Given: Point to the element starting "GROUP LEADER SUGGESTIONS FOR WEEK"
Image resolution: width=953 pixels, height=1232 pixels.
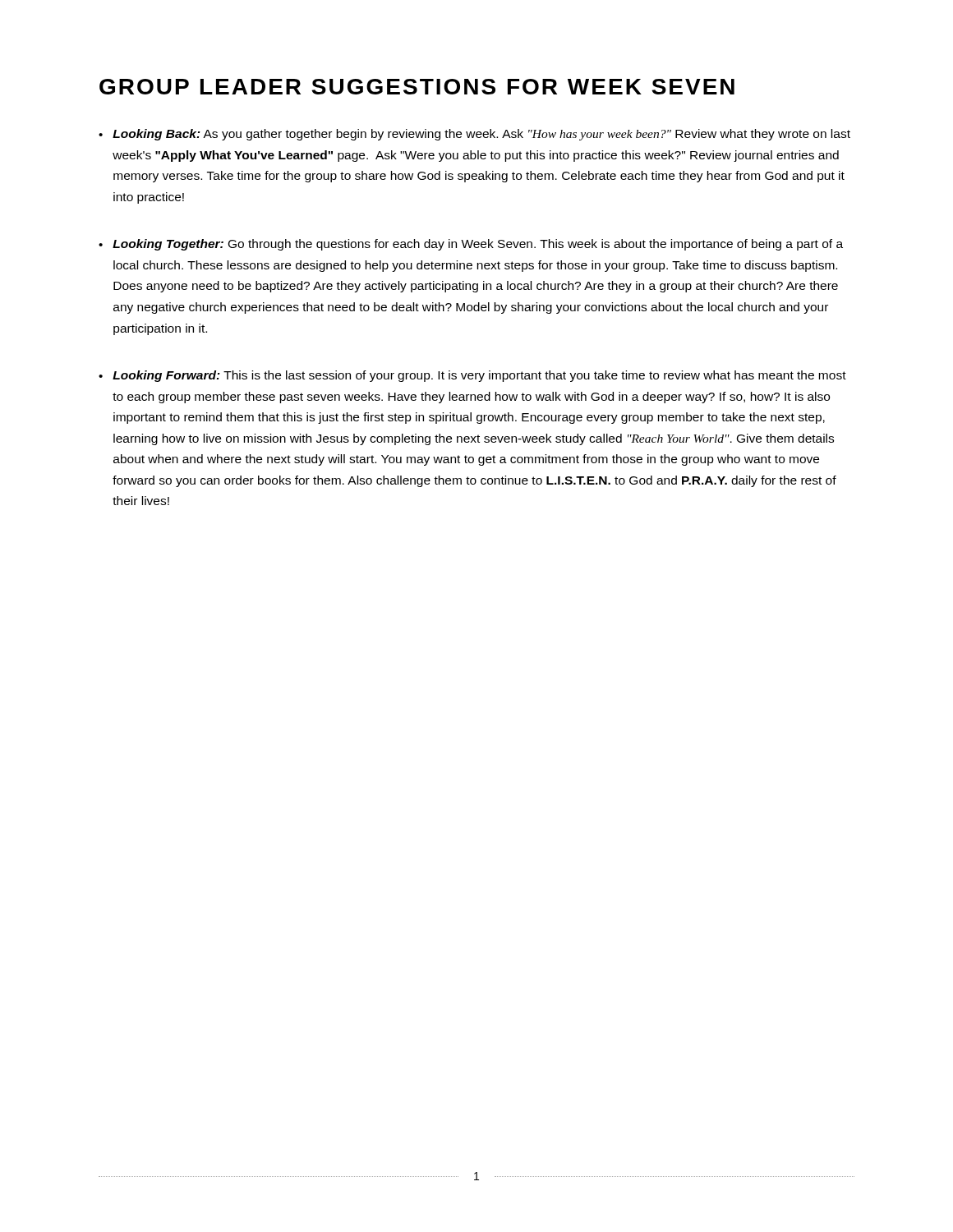Looking at the screenshot, I should point(476,87).
